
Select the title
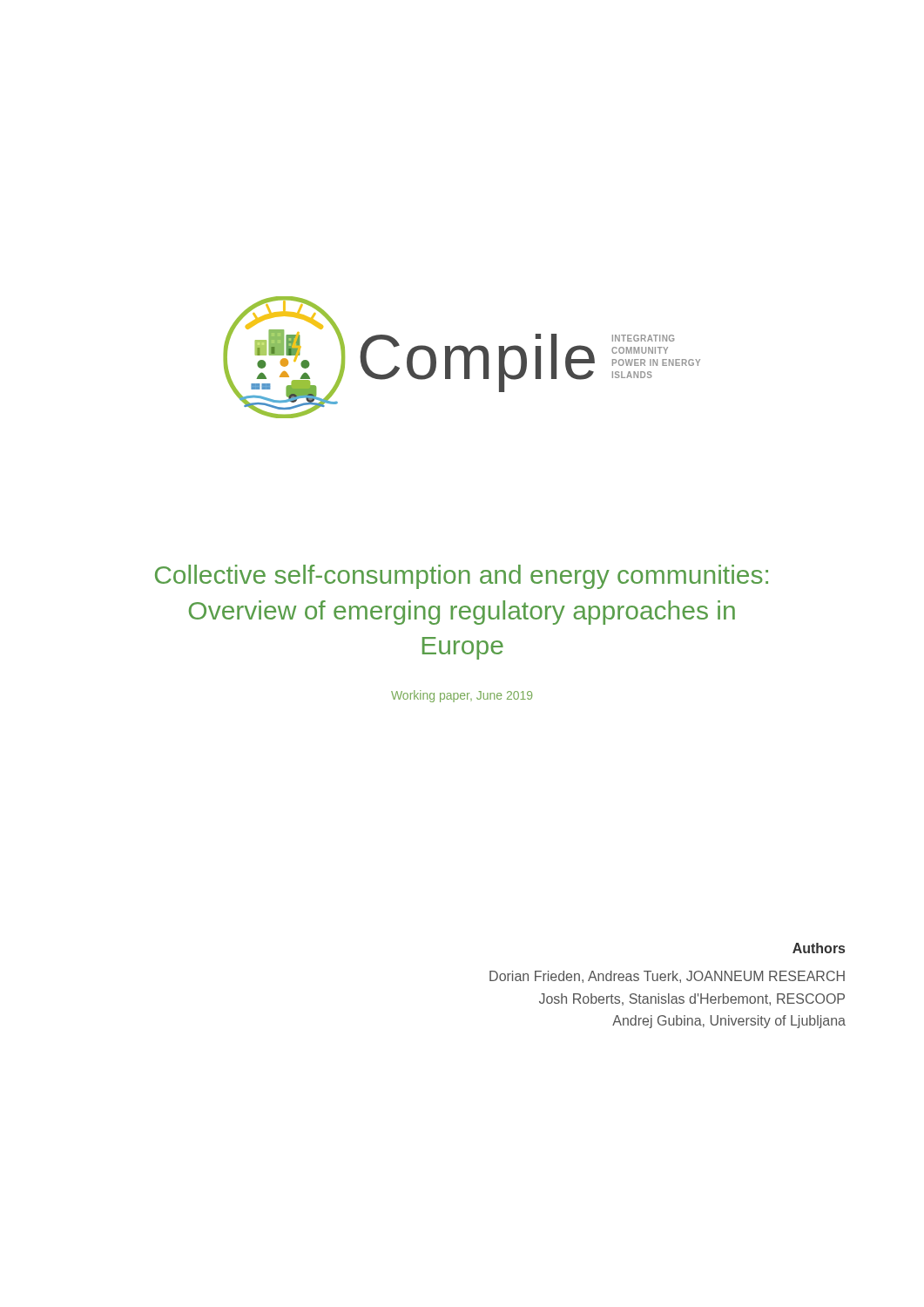(462, 611)
